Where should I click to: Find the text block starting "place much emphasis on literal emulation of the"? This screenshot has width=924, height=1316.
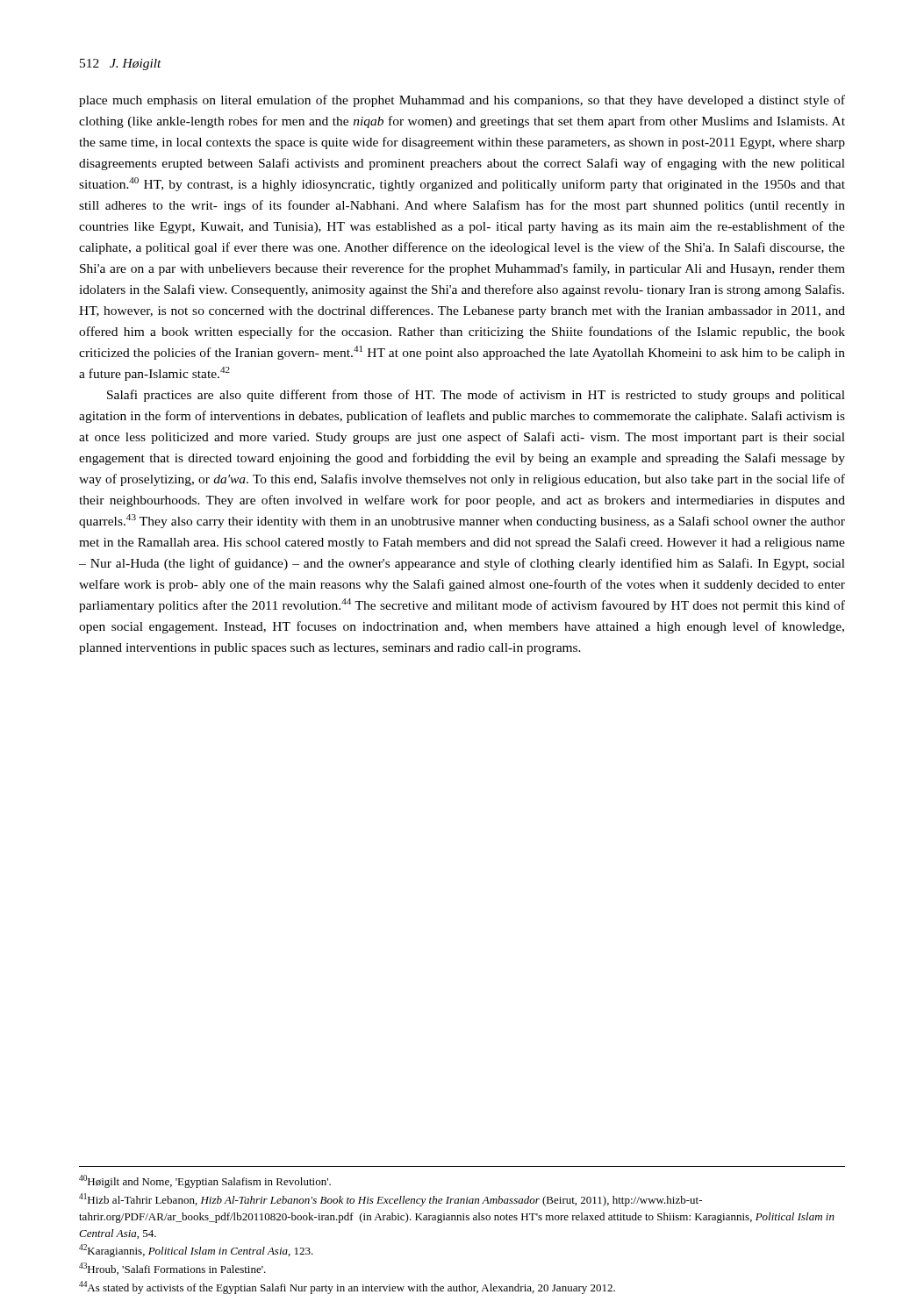pyautogui.click(x=462, y=237)
